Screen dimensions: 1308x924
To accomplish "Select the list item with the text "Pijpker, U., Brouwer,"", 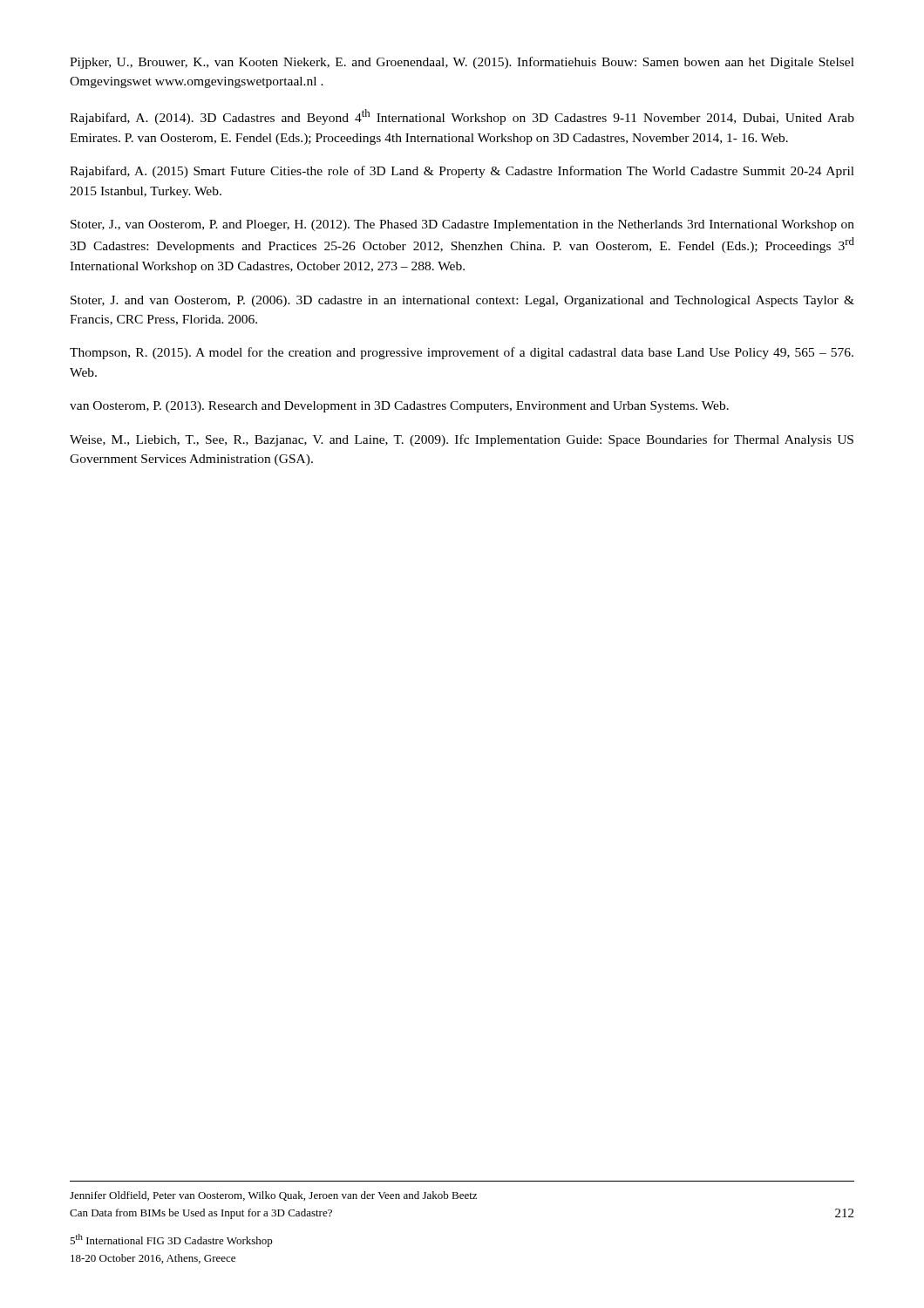I will pos(462,71).
